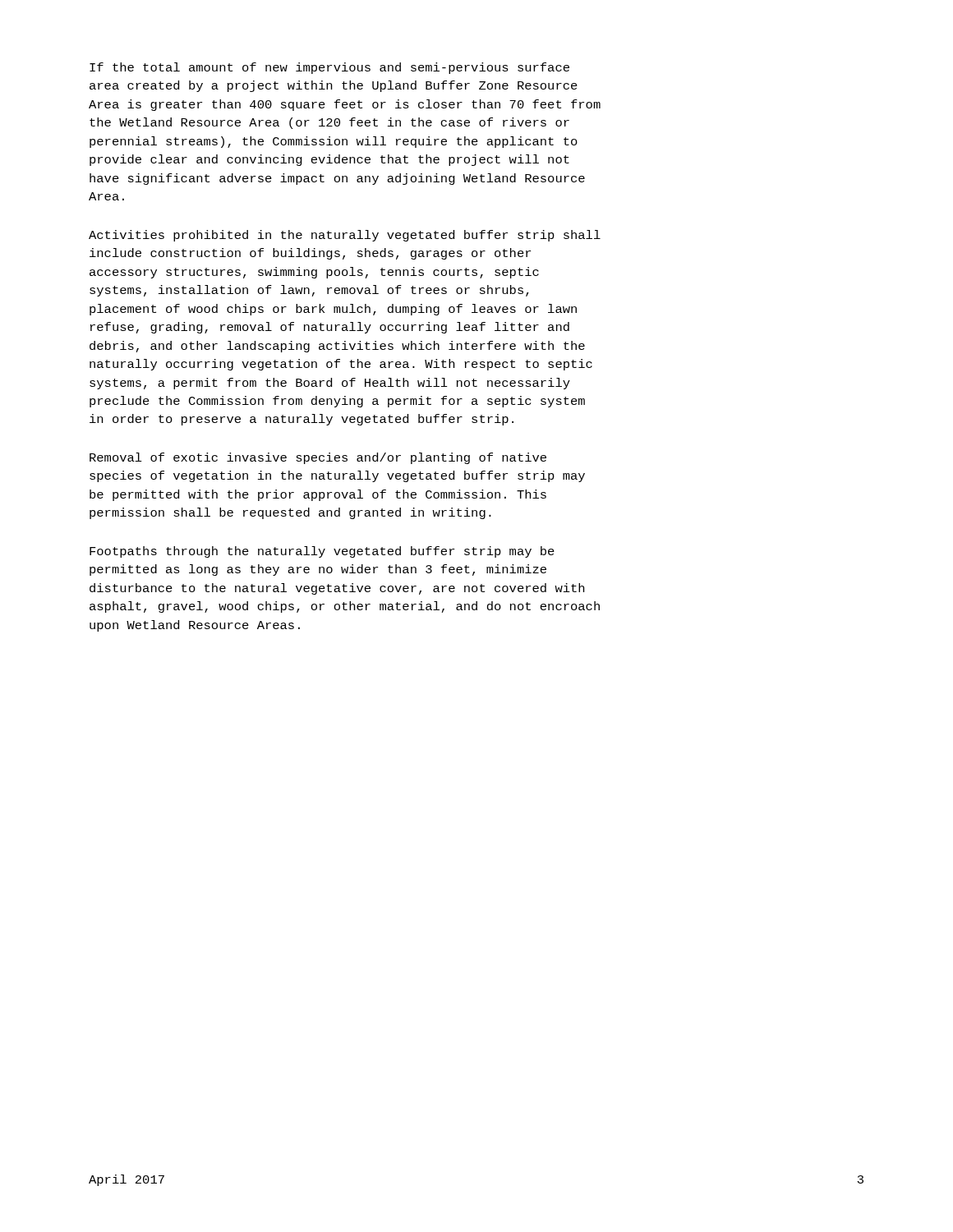Select the text starting "Activities prohibited in the naturally vegetated buffer strip"
The width and height of the screenshot is (953, 1232).
click(345, 328)
